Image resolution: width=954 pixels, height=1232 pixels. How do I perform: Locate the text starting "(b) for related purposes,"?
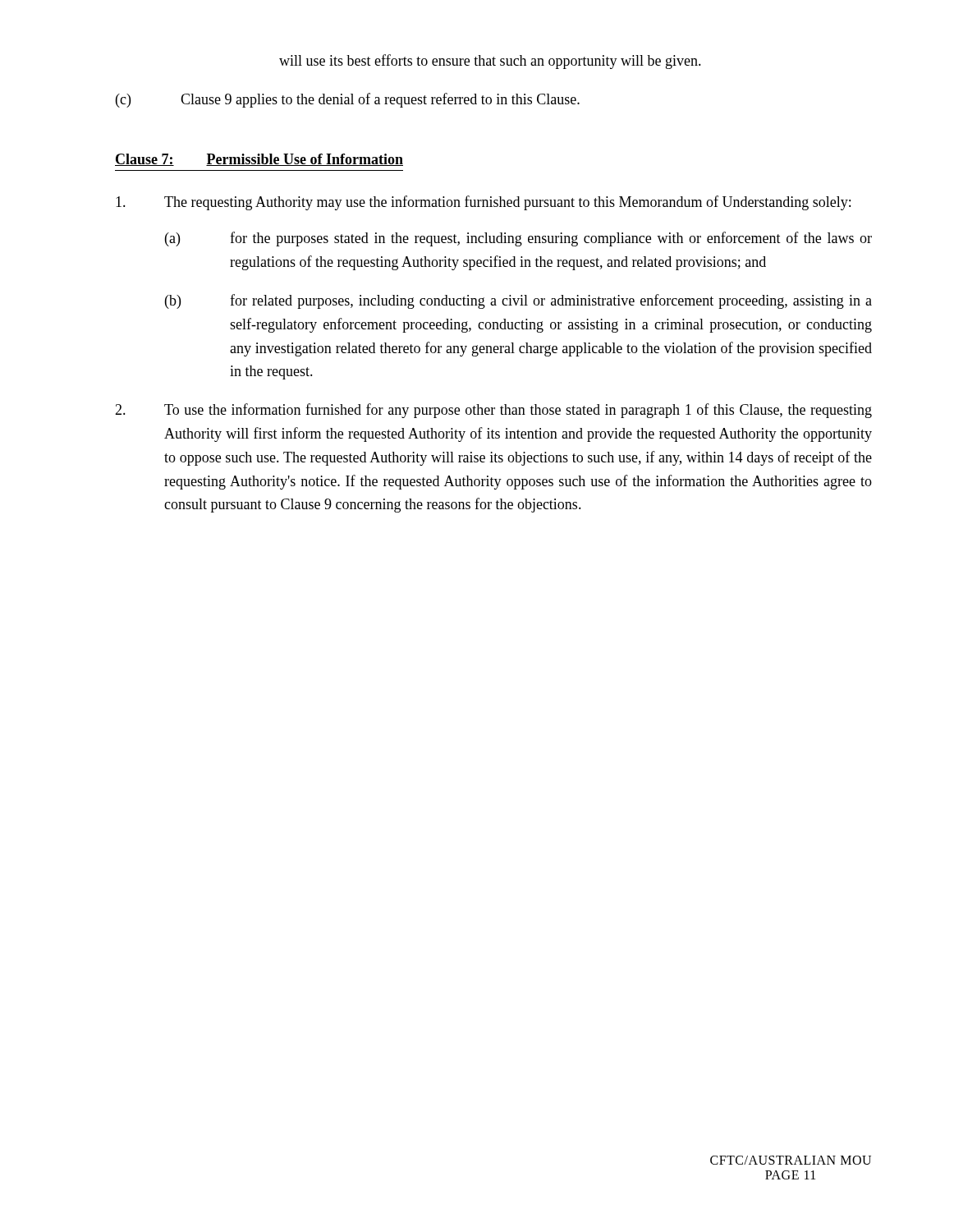(518, 336)
